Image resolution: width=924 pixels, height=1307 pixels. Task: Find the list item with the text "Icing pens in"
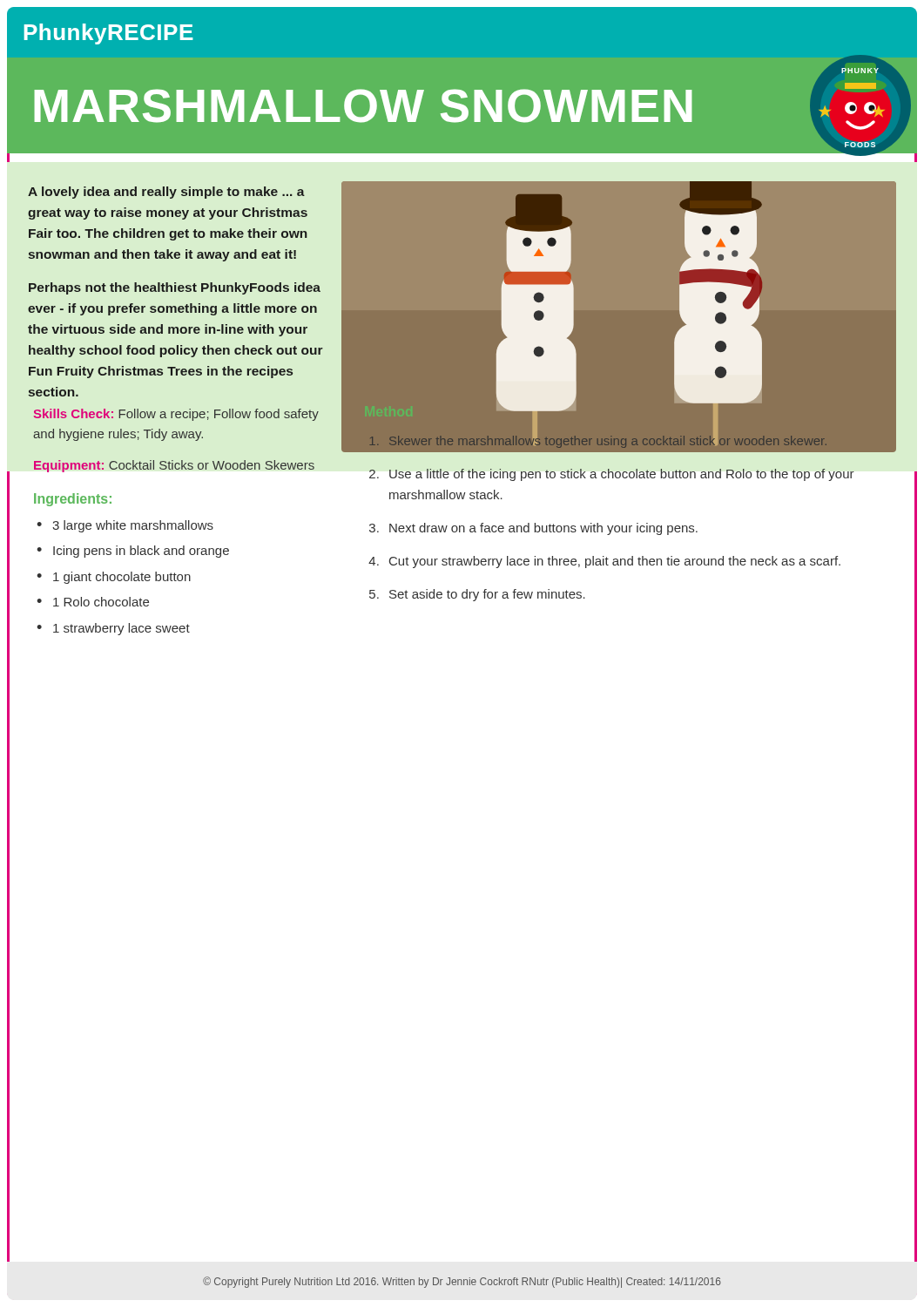141,550
